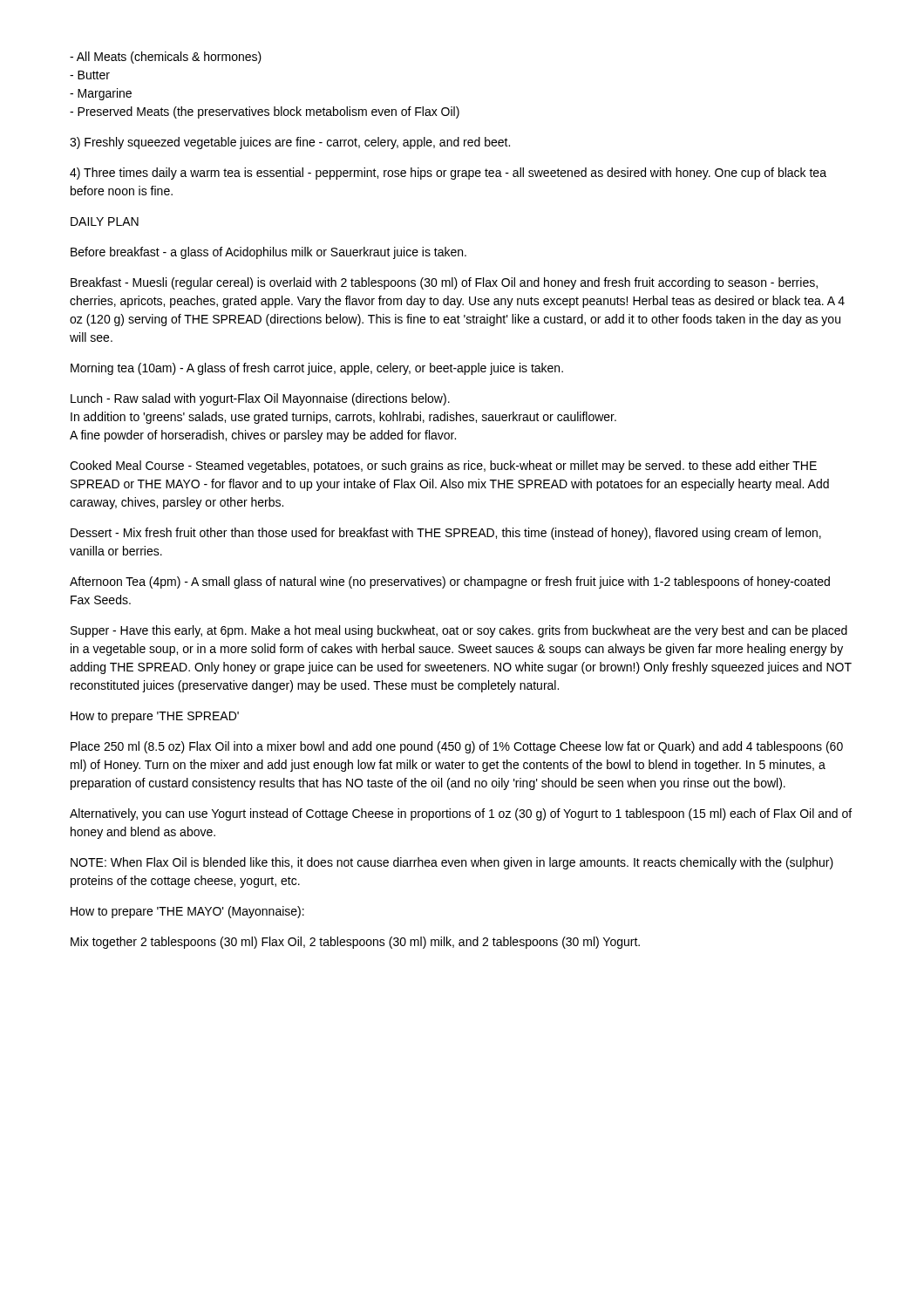
Task: Find the passage starting "Supper - Have this"
Action: tap(461, 658)
